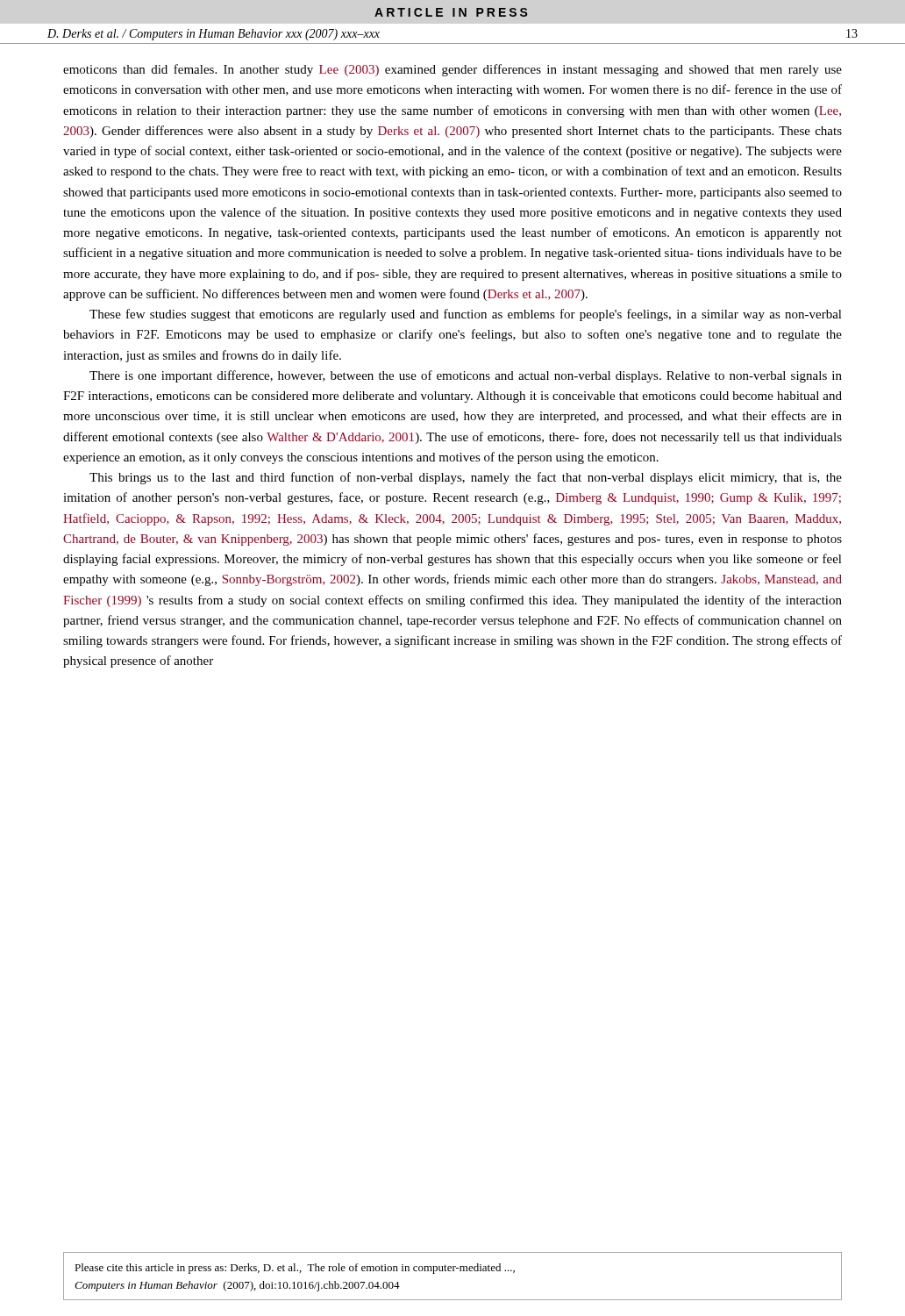
Task: Select the element starting "These few studies suggest that emoticons"
Action: click(x=452, y=335)
